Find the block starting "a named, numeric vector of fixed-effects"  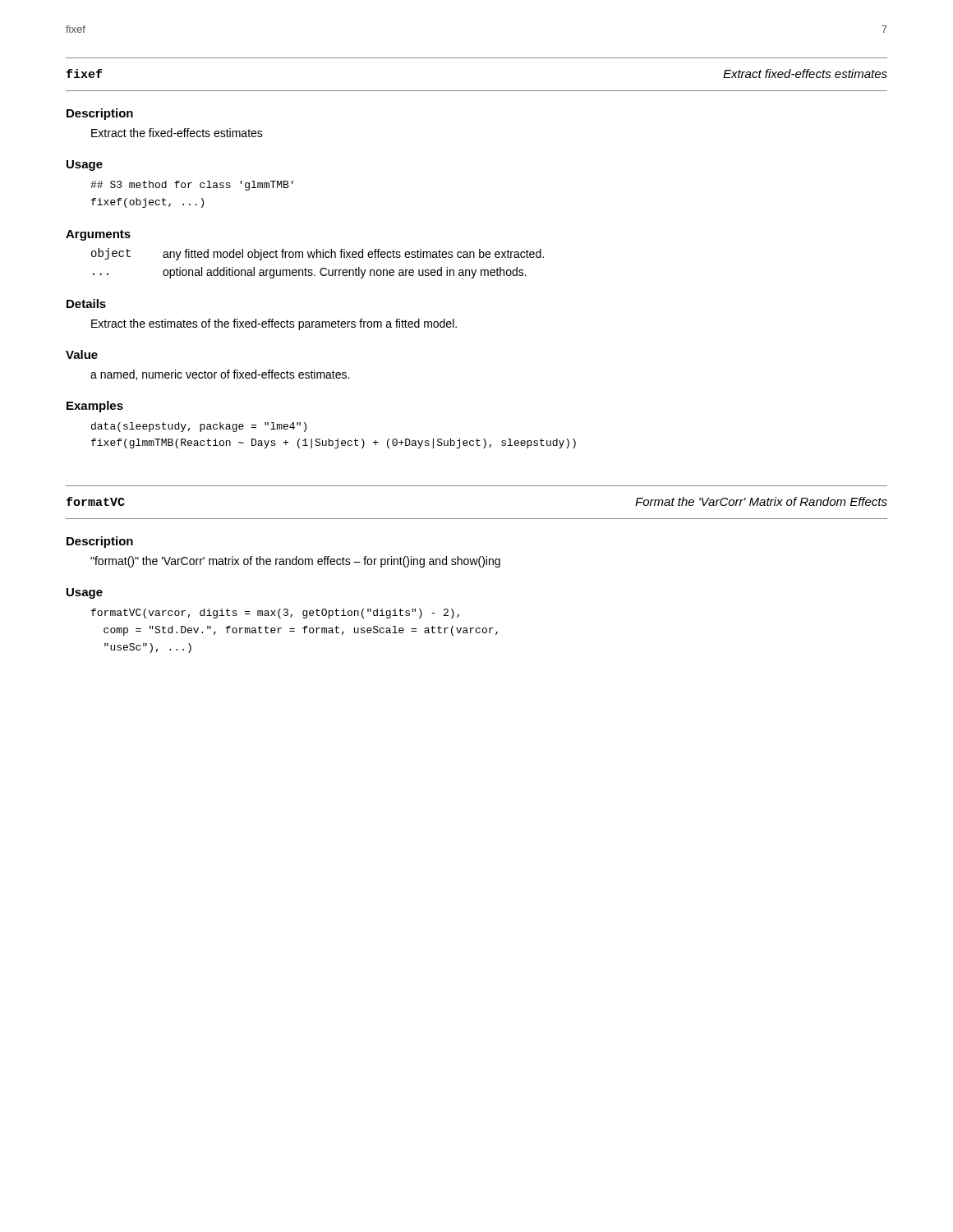pyautogui.click(x=220, y=374)
